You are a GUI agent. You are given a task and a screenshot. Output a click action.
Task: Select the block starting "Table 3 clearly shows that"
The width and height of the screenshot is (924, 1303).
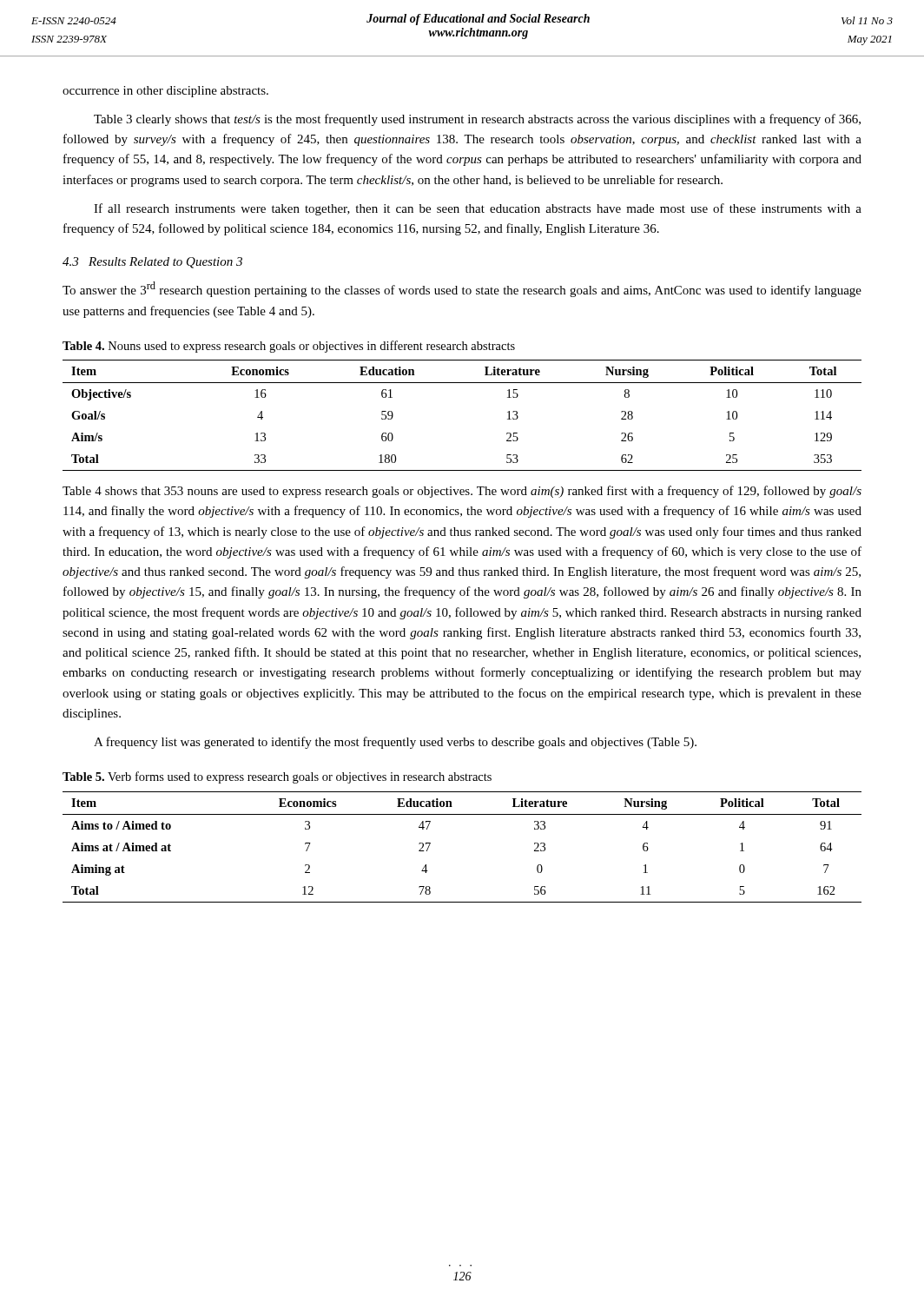[x=462, y=150]
